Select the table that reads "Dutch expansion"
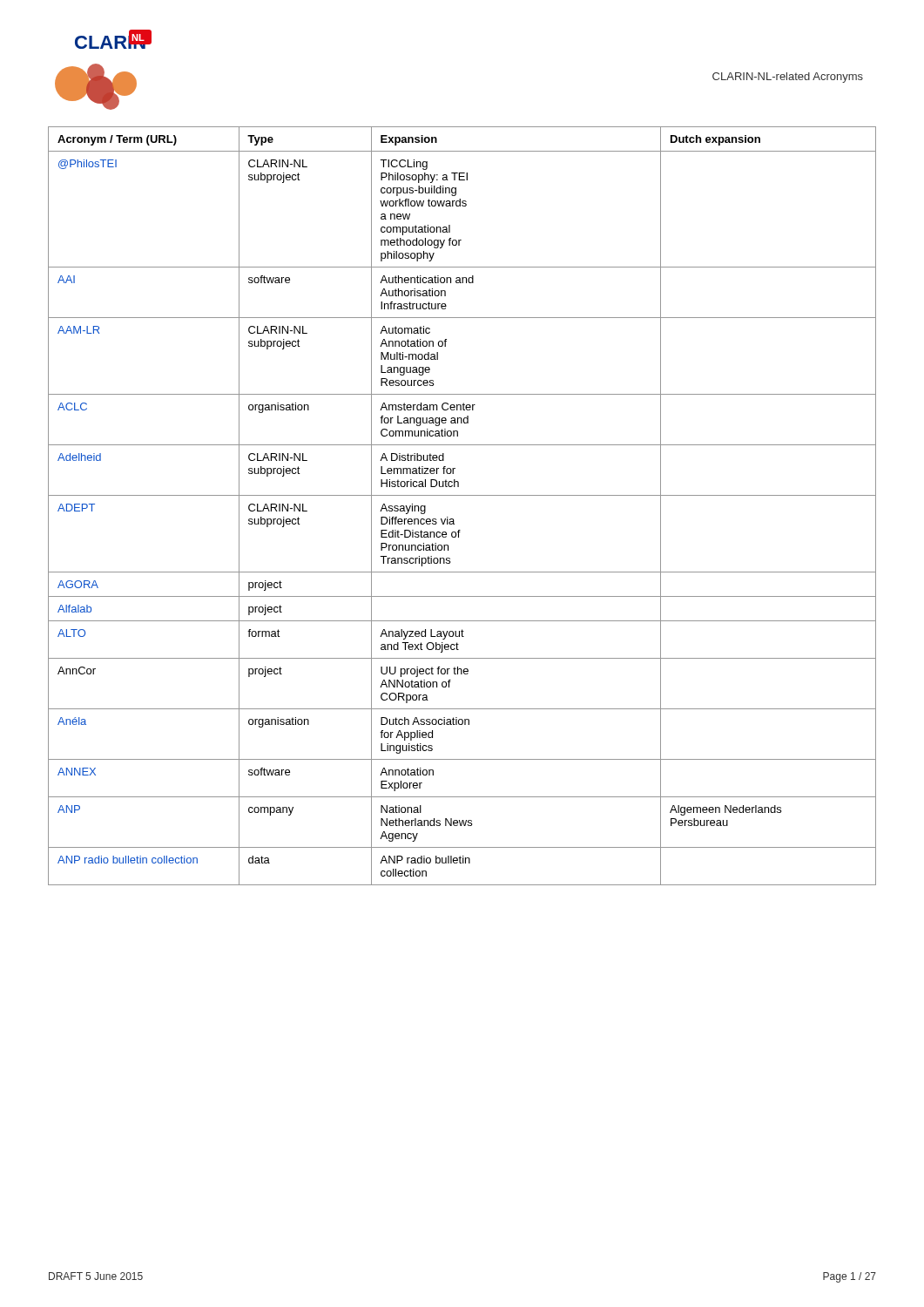Image resolution: width=924 pixels, height=1307 pixels. tap(462, 506)
